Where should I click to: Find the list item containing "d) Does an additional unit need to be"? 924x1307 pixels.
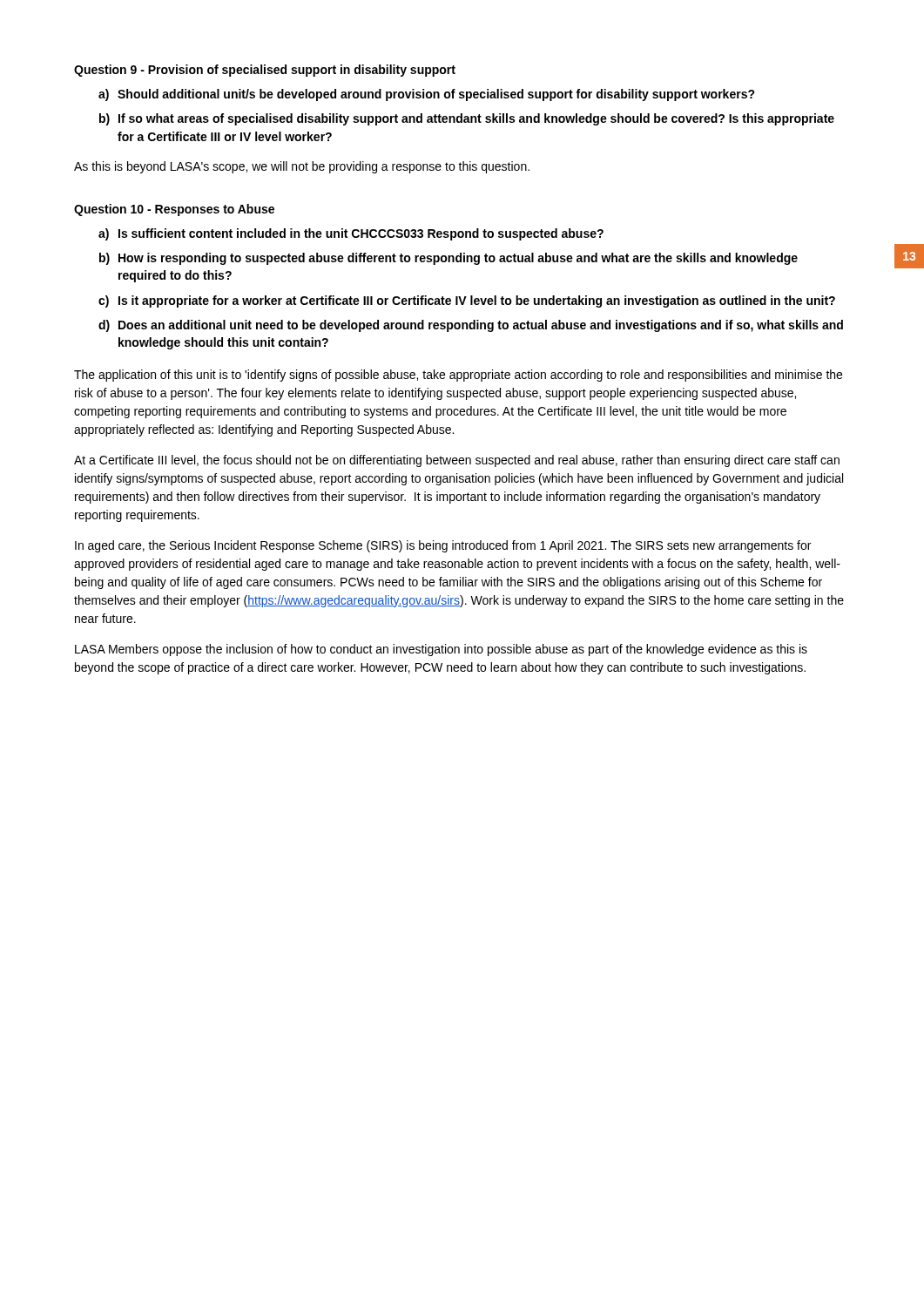(x=472, y=334)
